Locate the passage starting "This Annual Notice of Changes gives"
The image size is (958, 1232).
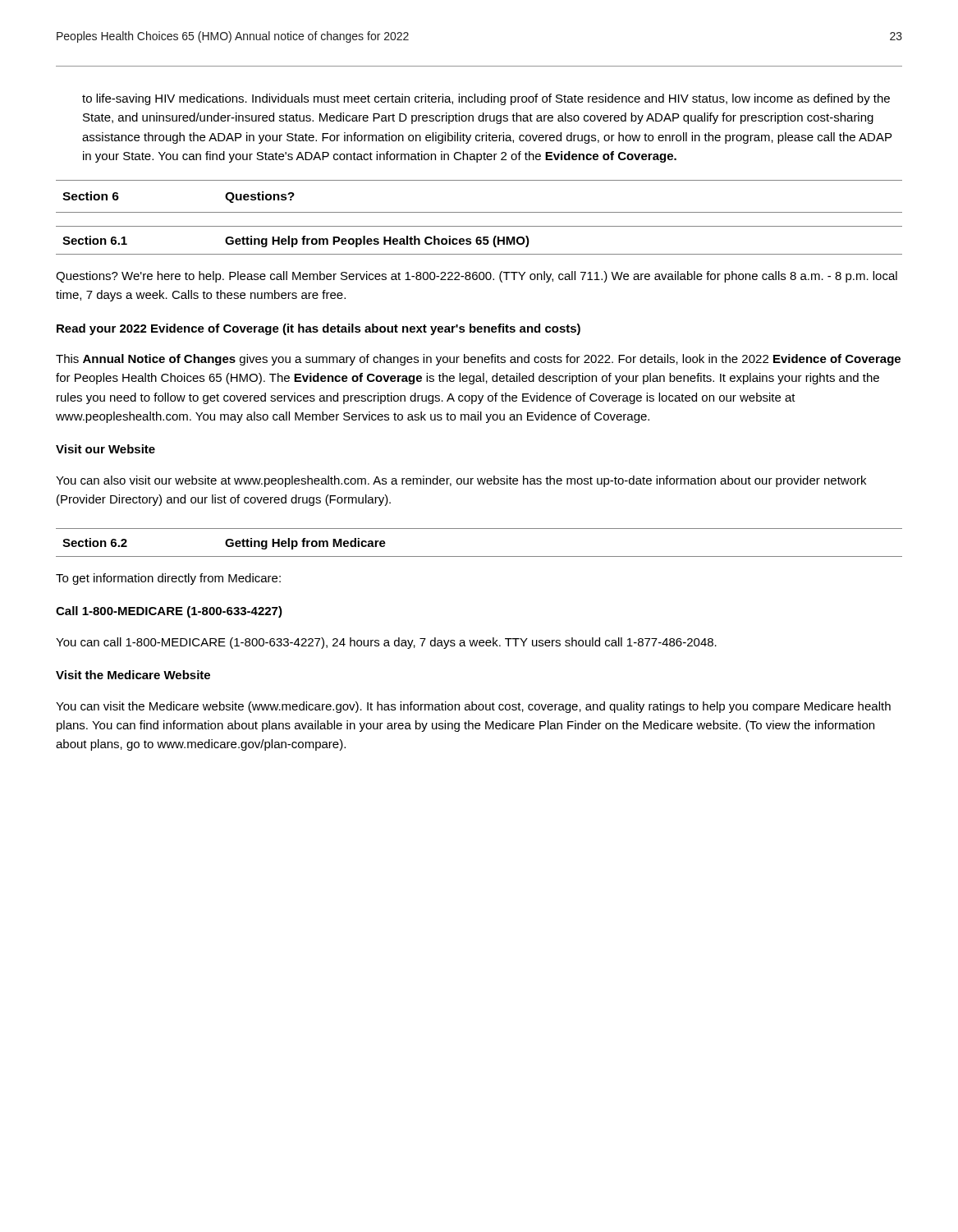(478, 387)
